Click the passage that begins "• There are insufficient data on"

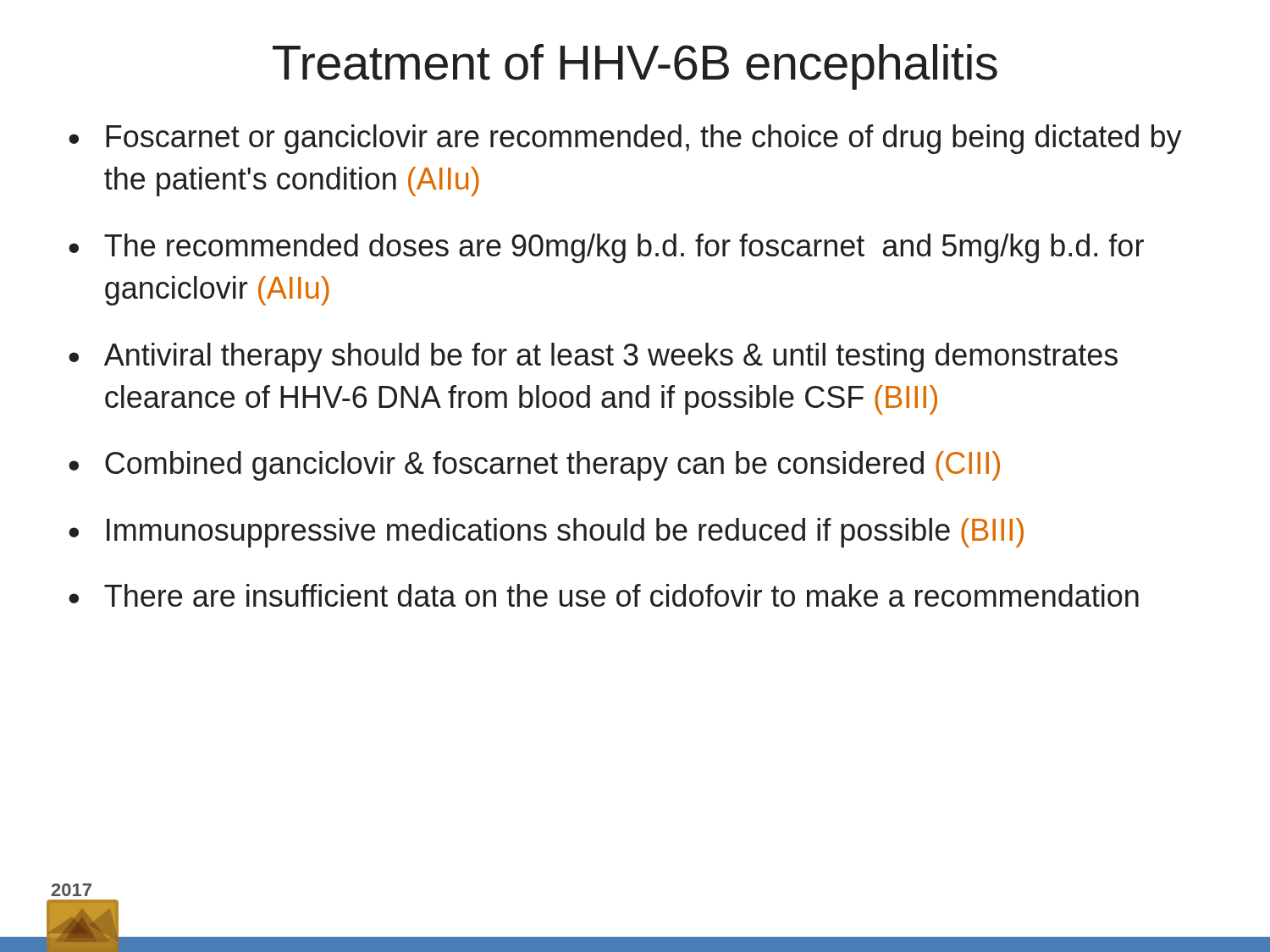point(604,597)
